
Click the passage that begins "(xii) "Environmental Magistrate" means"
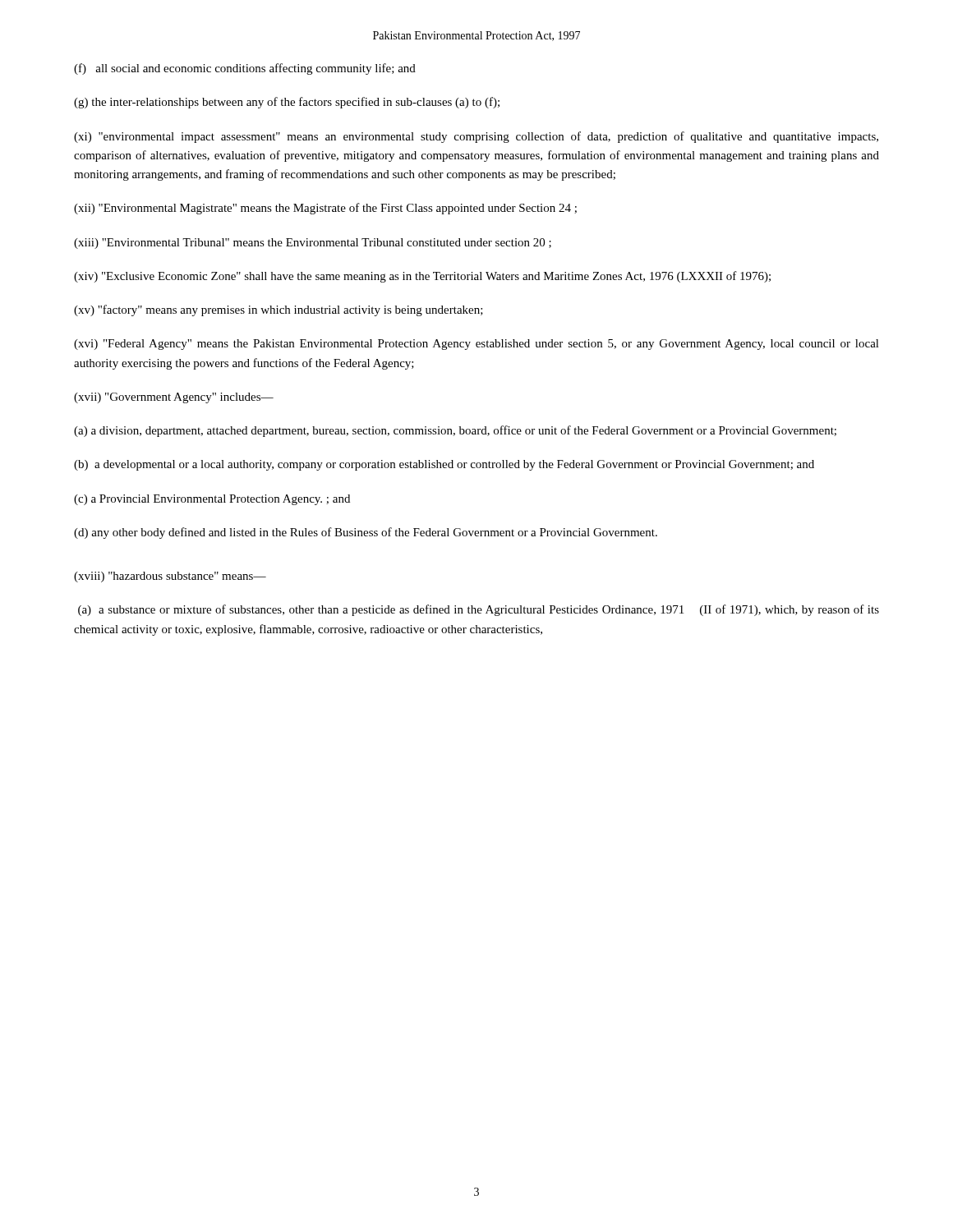[326, 208]
